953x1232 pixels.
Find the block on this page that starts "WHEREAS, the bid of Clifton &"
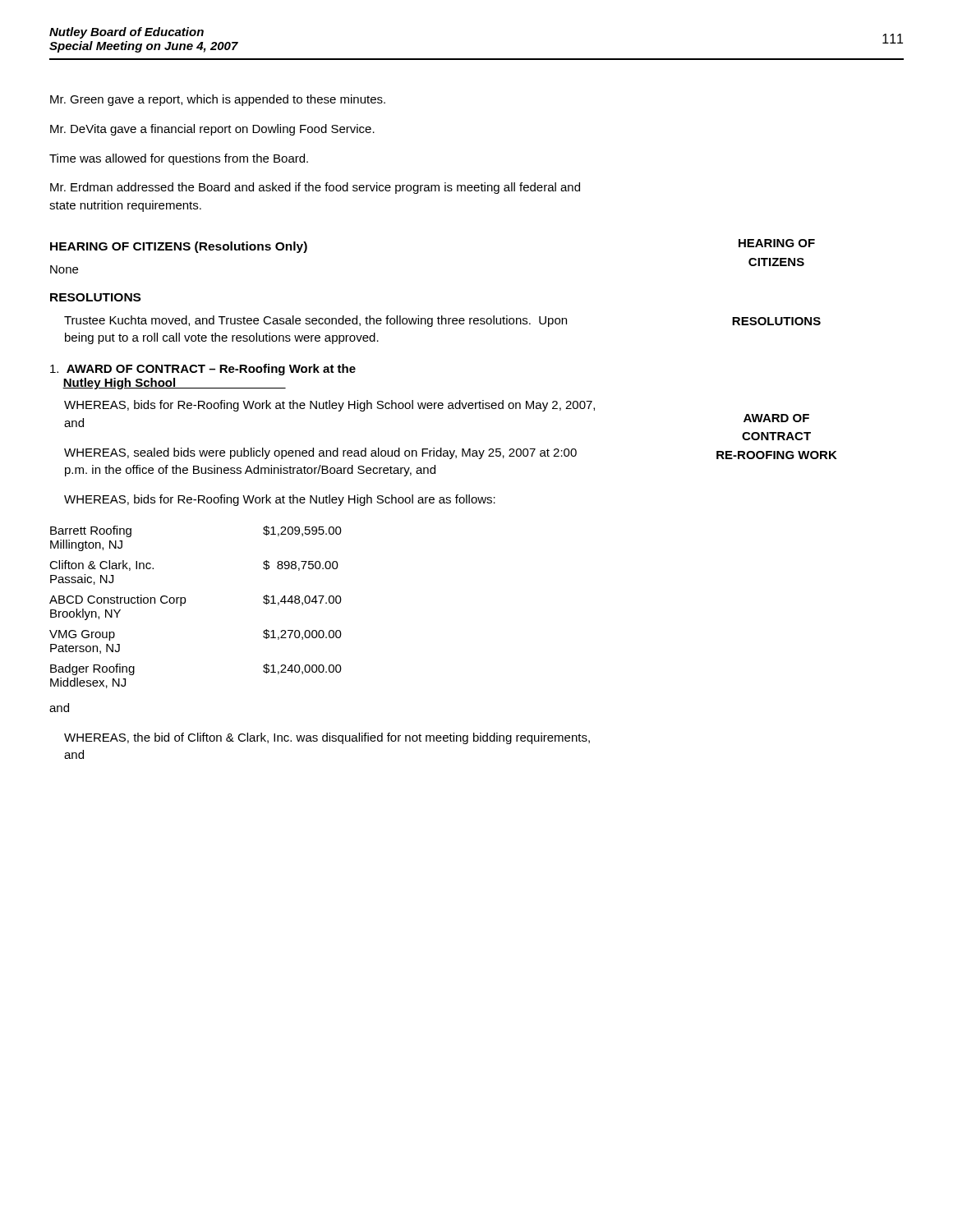[332, 746]
